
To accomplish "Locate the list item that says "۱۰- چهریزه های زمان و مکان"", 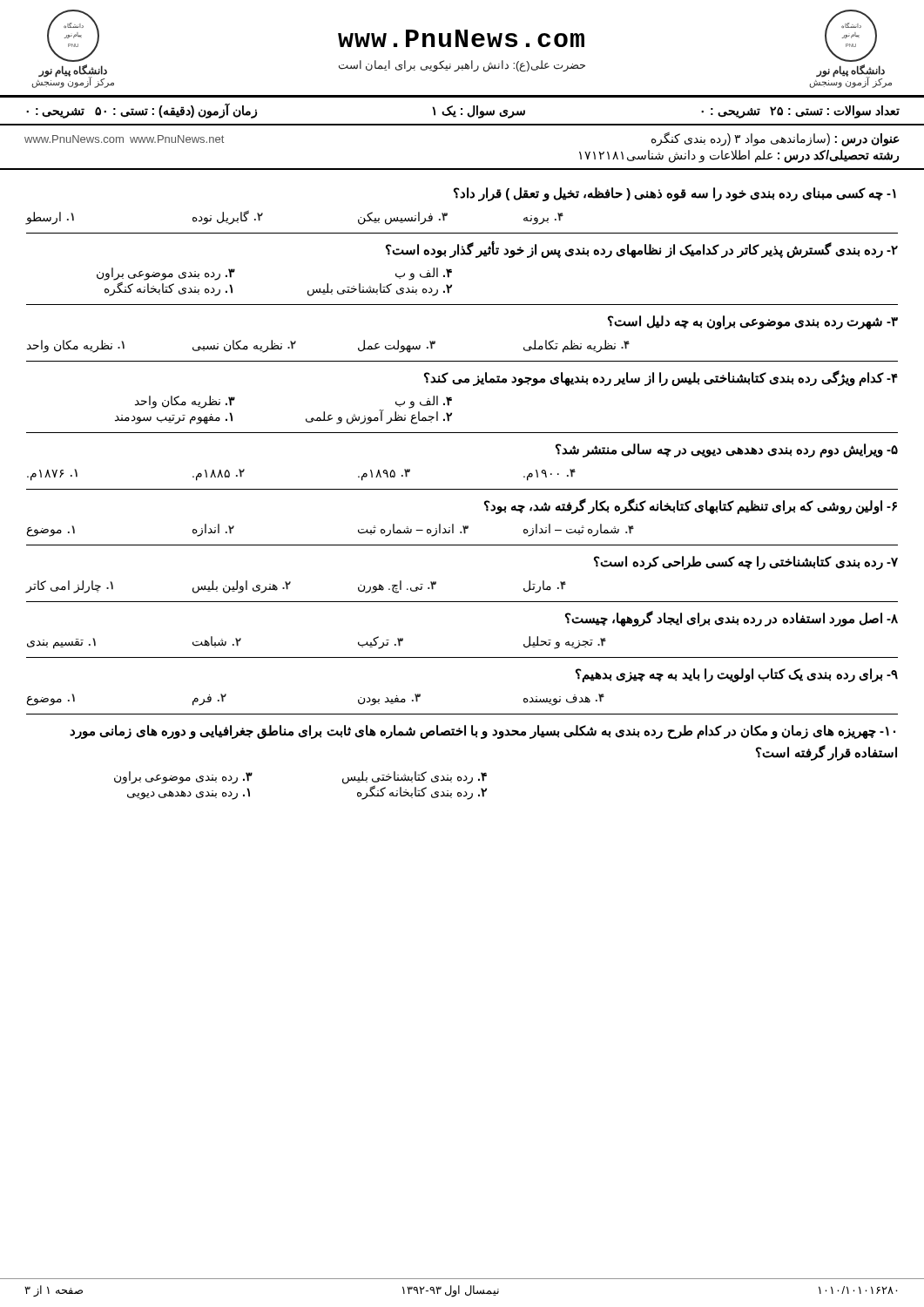I will [482, 732].
